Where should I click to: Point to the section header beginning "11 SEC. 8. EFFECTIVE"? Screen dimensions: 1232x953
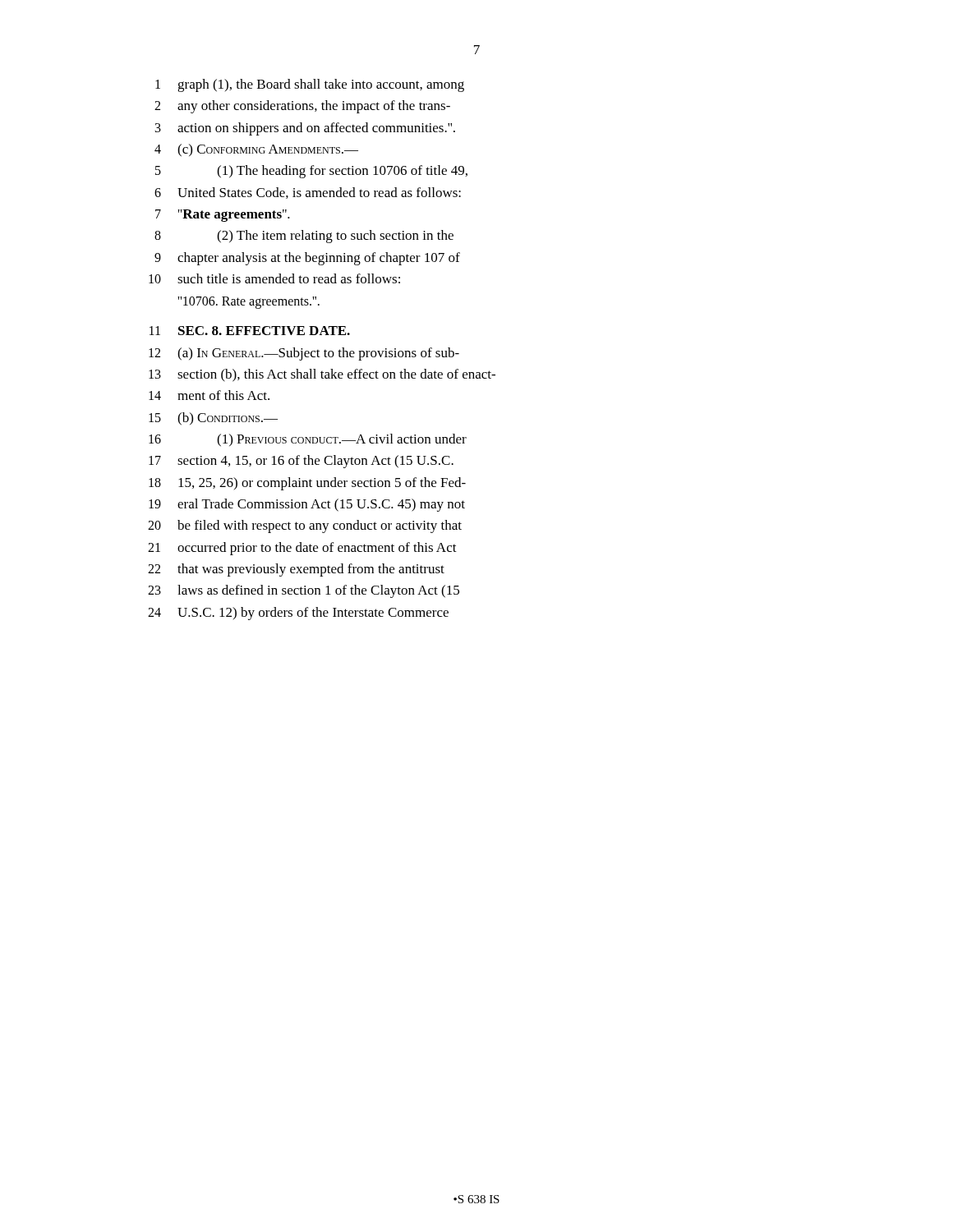pyautogui.click(x=250, y=331)
